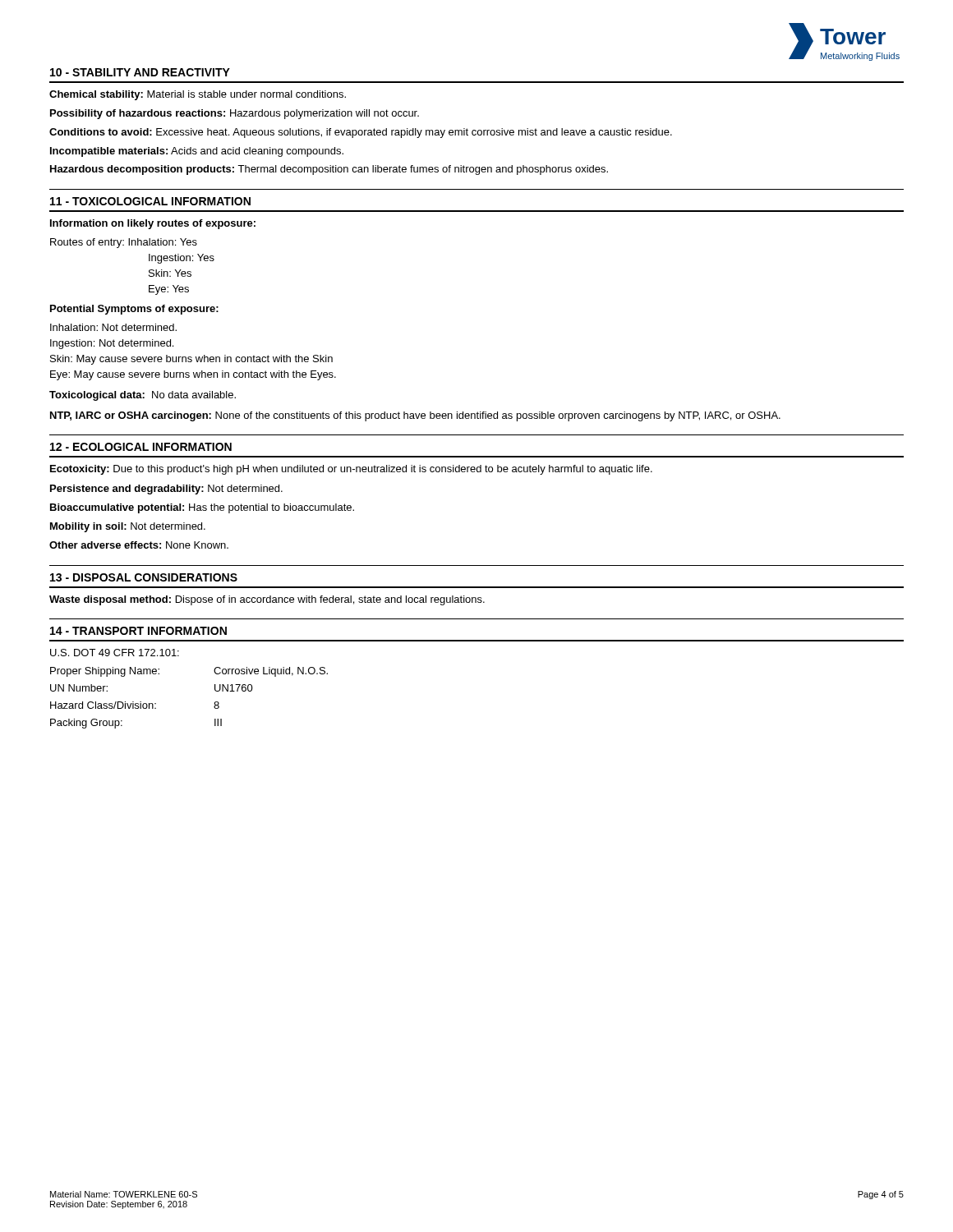Navigate to the region starting "Potential Symptoms of exposure:"
This screenshot has height=1232, width=953.
pos(134,309)
